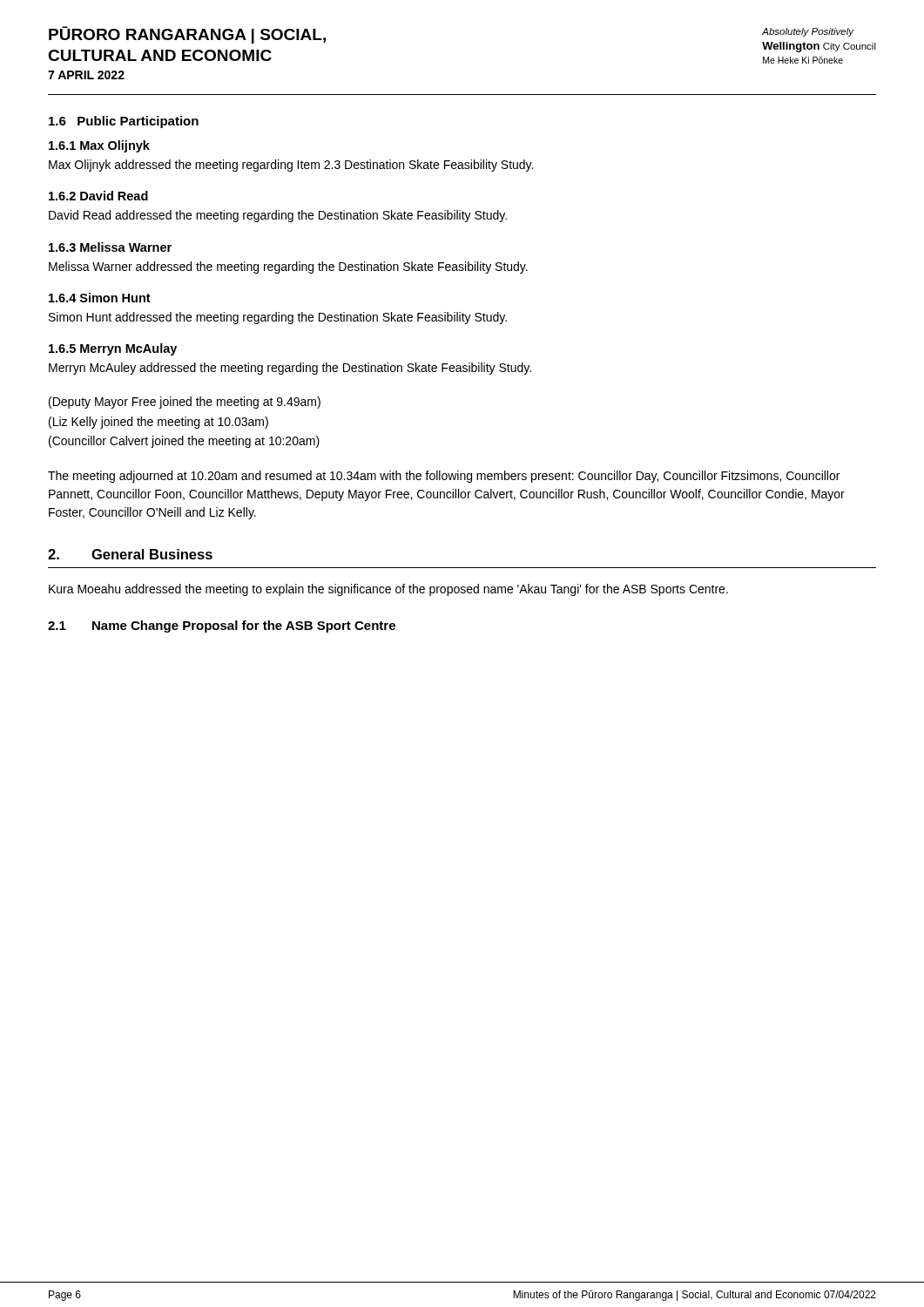Where is the passage that starts "Simon Hunt addressed the meeting regarding"?
Screen dimensions: 1307x924
pos(278,317)
